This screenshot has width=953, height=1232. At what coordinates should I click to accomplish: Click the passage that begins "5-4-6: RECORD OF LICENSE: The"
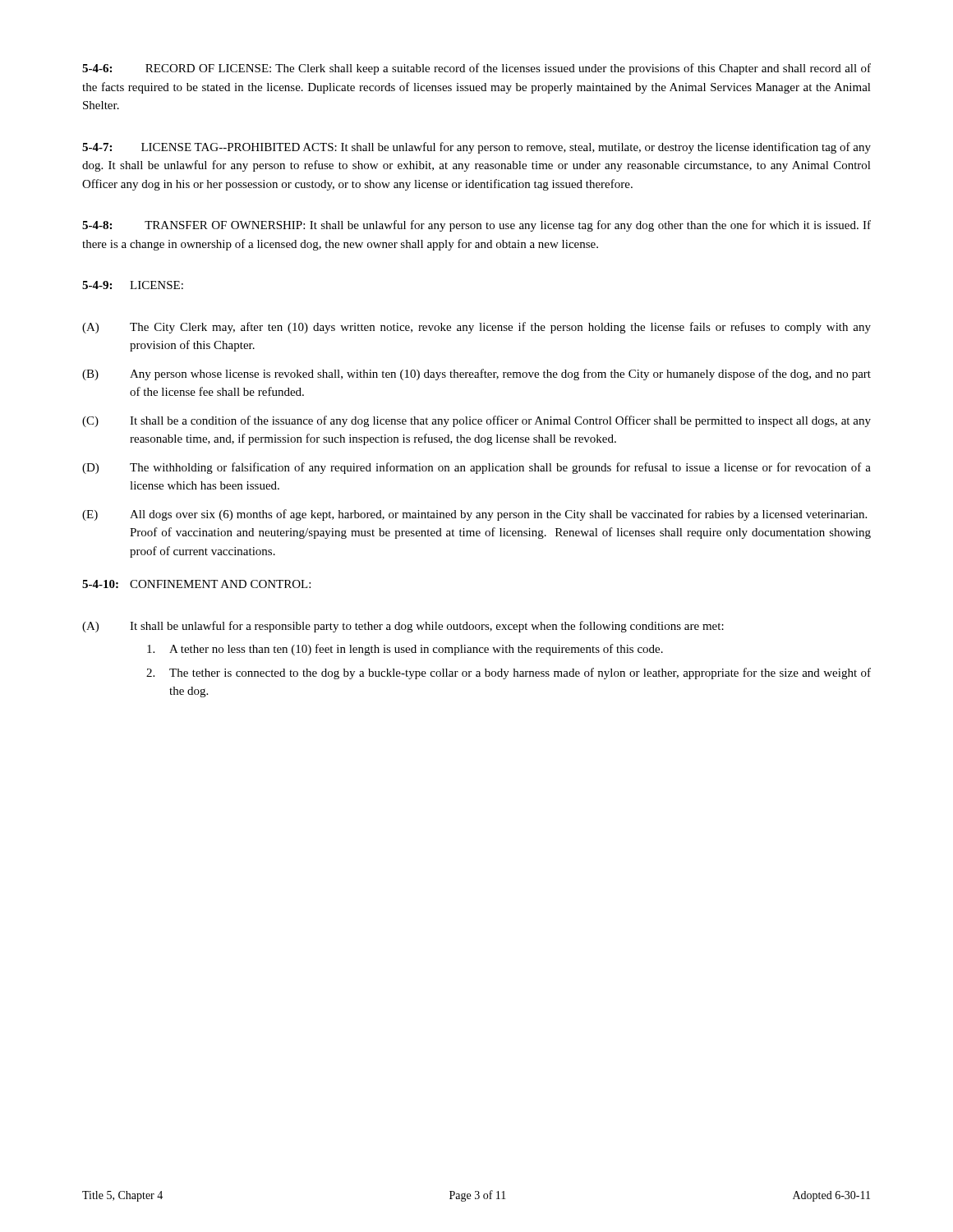tap(476, 87)
